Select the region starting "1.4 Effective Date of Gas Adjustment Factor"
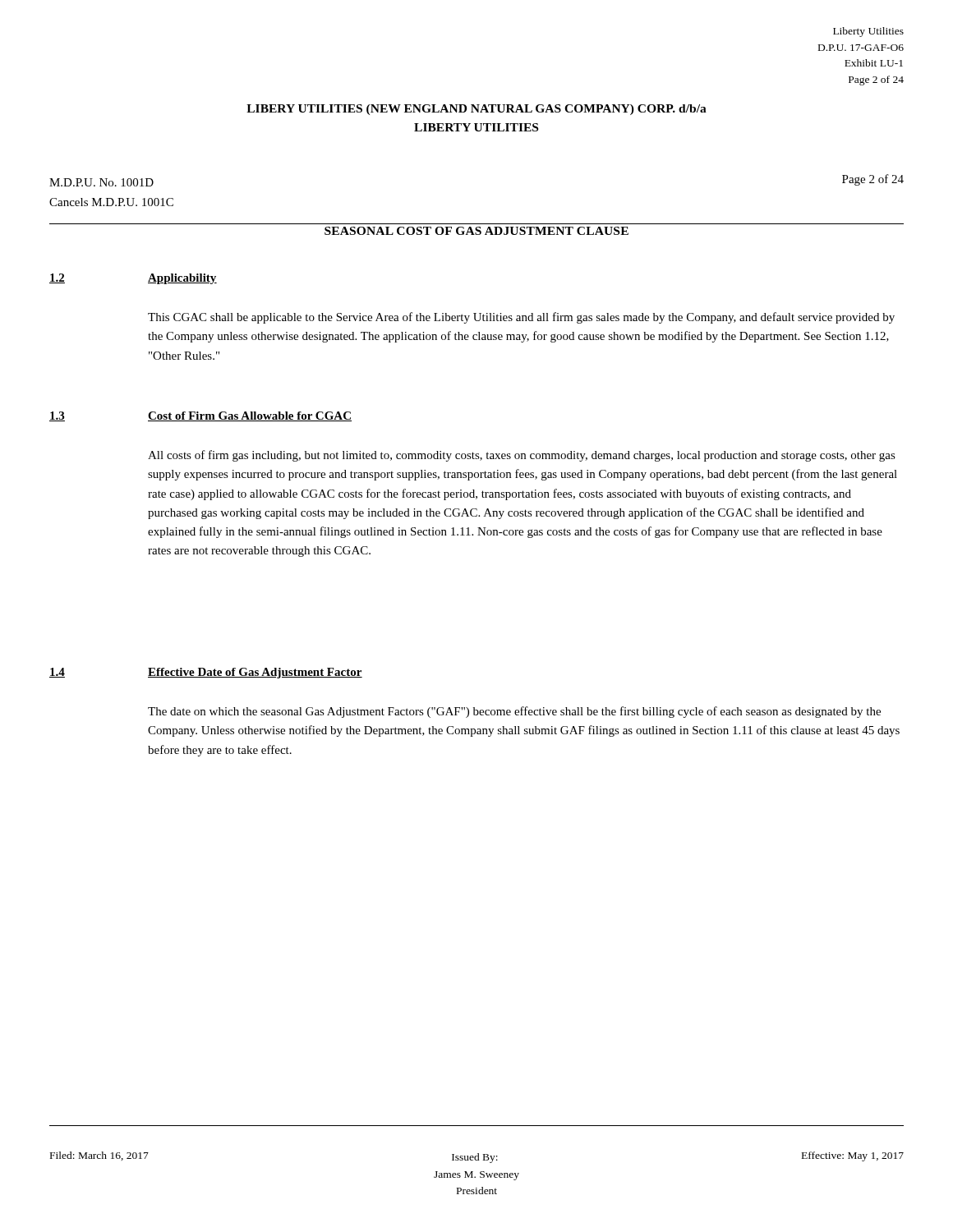953x1232 pixels. (x=206, y=673)
